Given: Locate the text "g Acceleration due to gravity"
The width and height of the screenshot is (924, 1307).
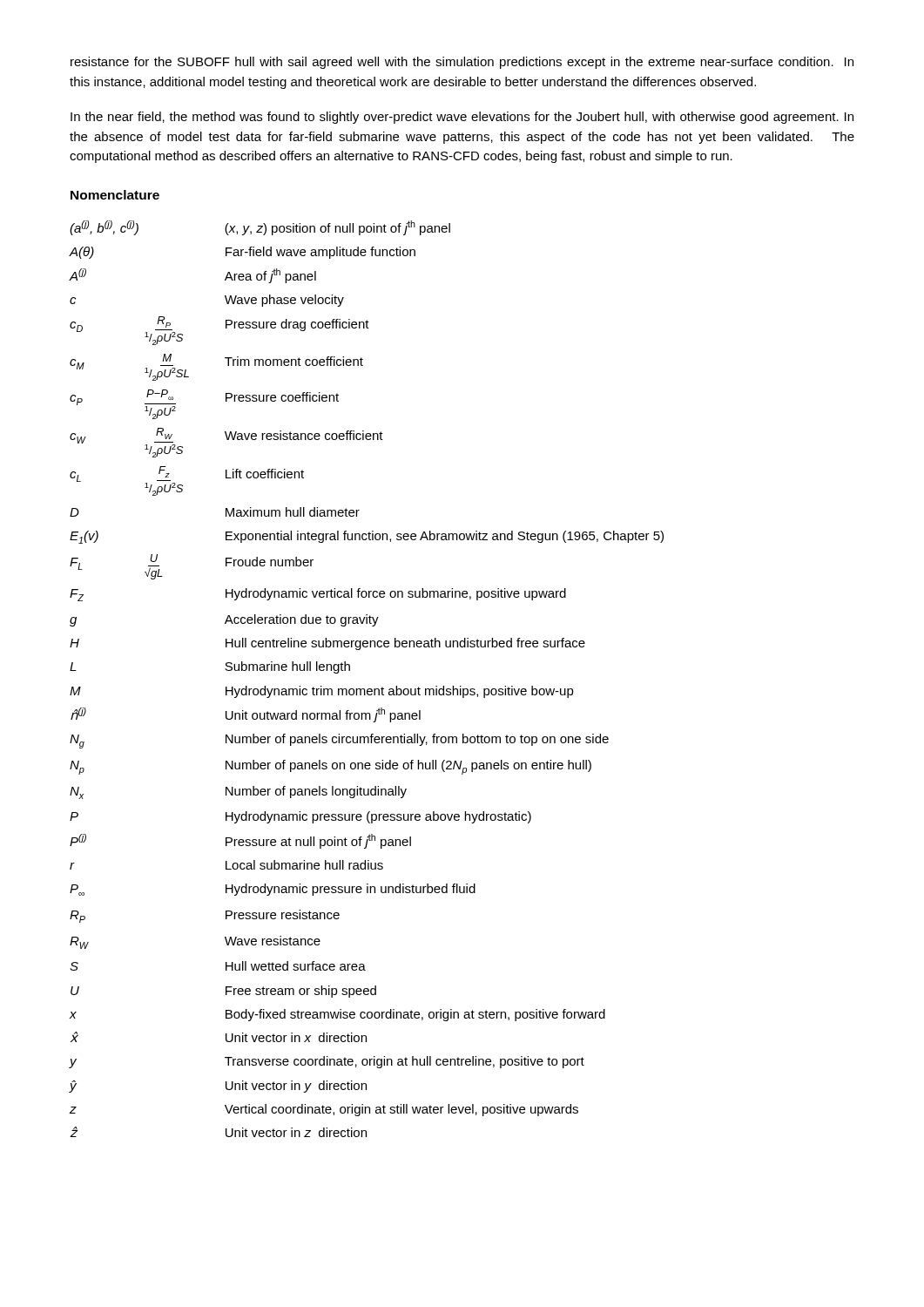Looking at the screenshot, I should click(224, 620).
